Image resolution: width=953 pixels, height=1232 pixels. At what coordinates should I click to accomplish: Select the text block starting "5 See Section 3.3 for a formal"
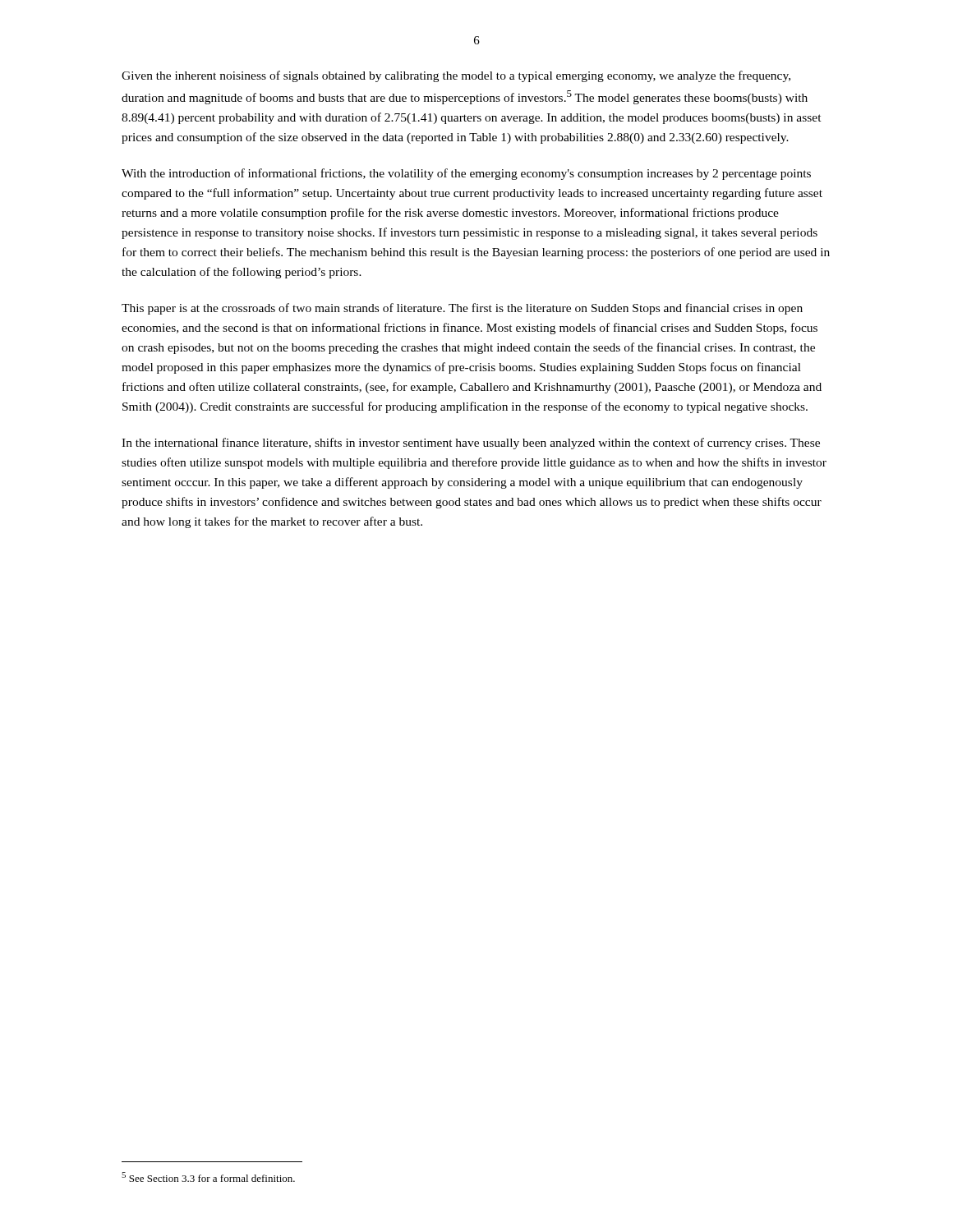[209, 1177]
